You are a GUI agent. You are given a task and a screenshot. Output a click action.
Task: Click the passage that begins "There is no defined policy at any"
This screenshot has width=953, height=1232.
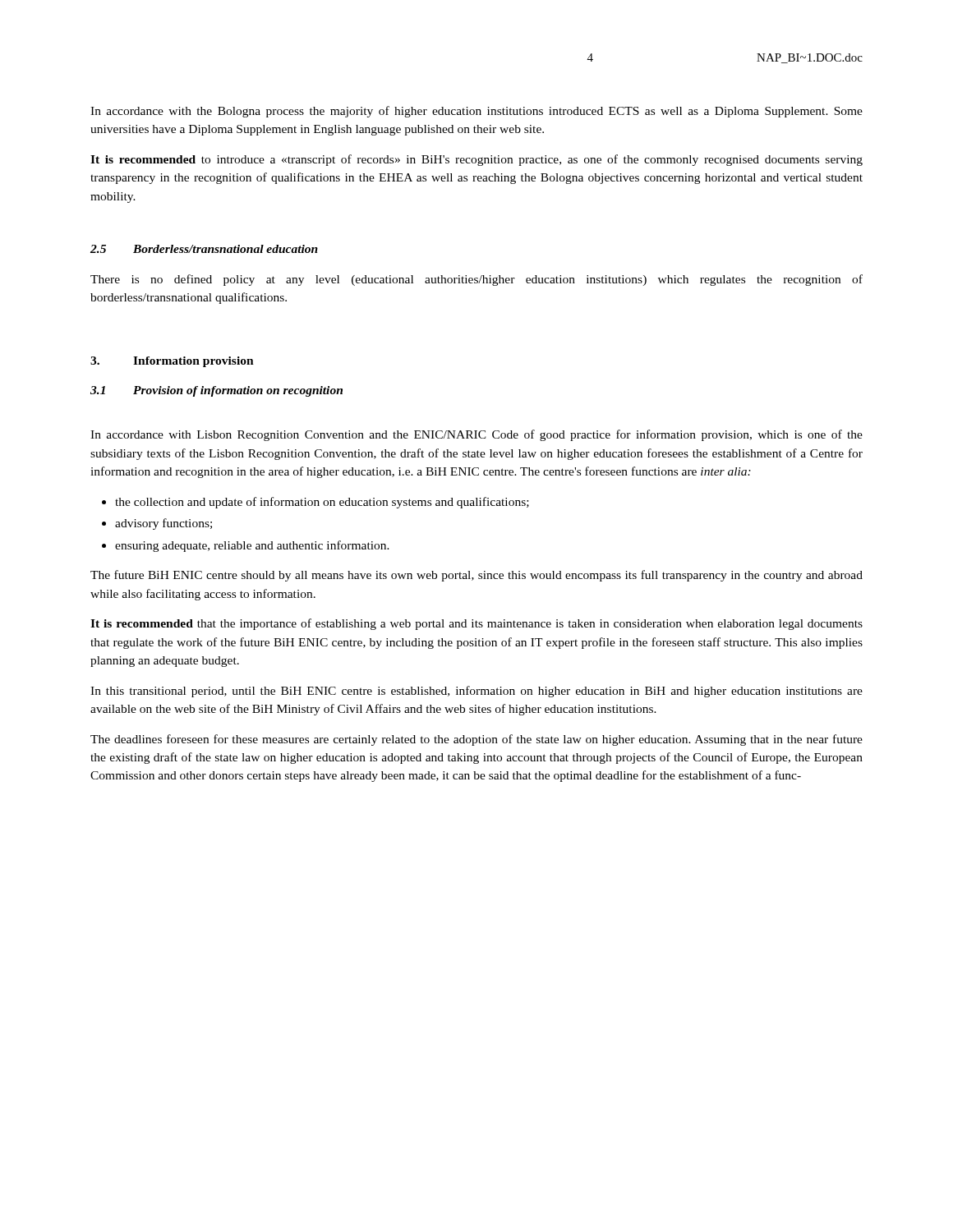(x=476, y=288)
